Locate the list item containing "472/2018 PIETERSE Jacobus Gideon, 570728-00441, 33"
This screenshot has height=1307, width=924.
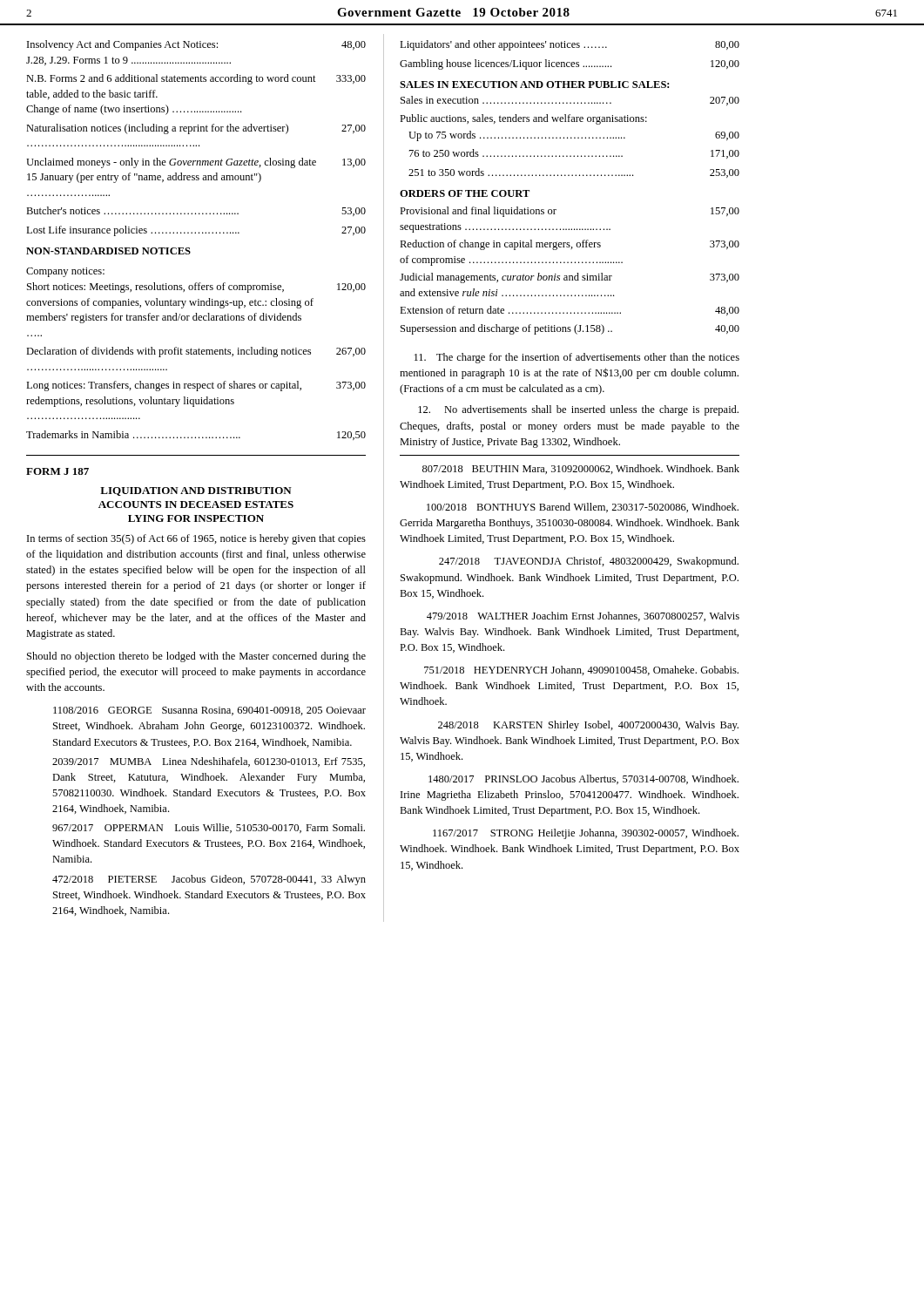(209, 895)
